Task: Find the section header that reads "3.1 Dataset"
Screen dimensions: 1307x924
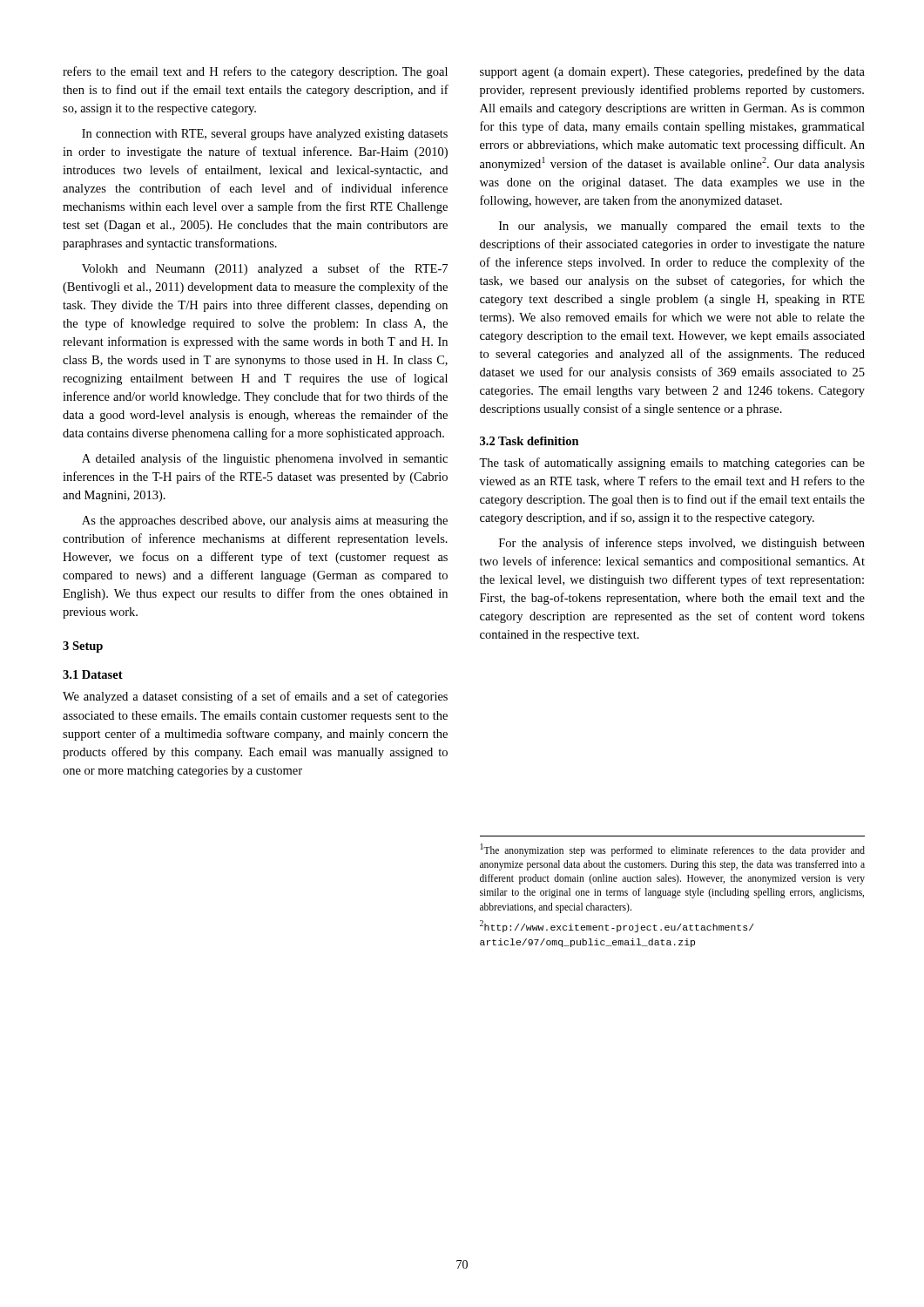Action: pyautogui.click(x=93, y=675)
